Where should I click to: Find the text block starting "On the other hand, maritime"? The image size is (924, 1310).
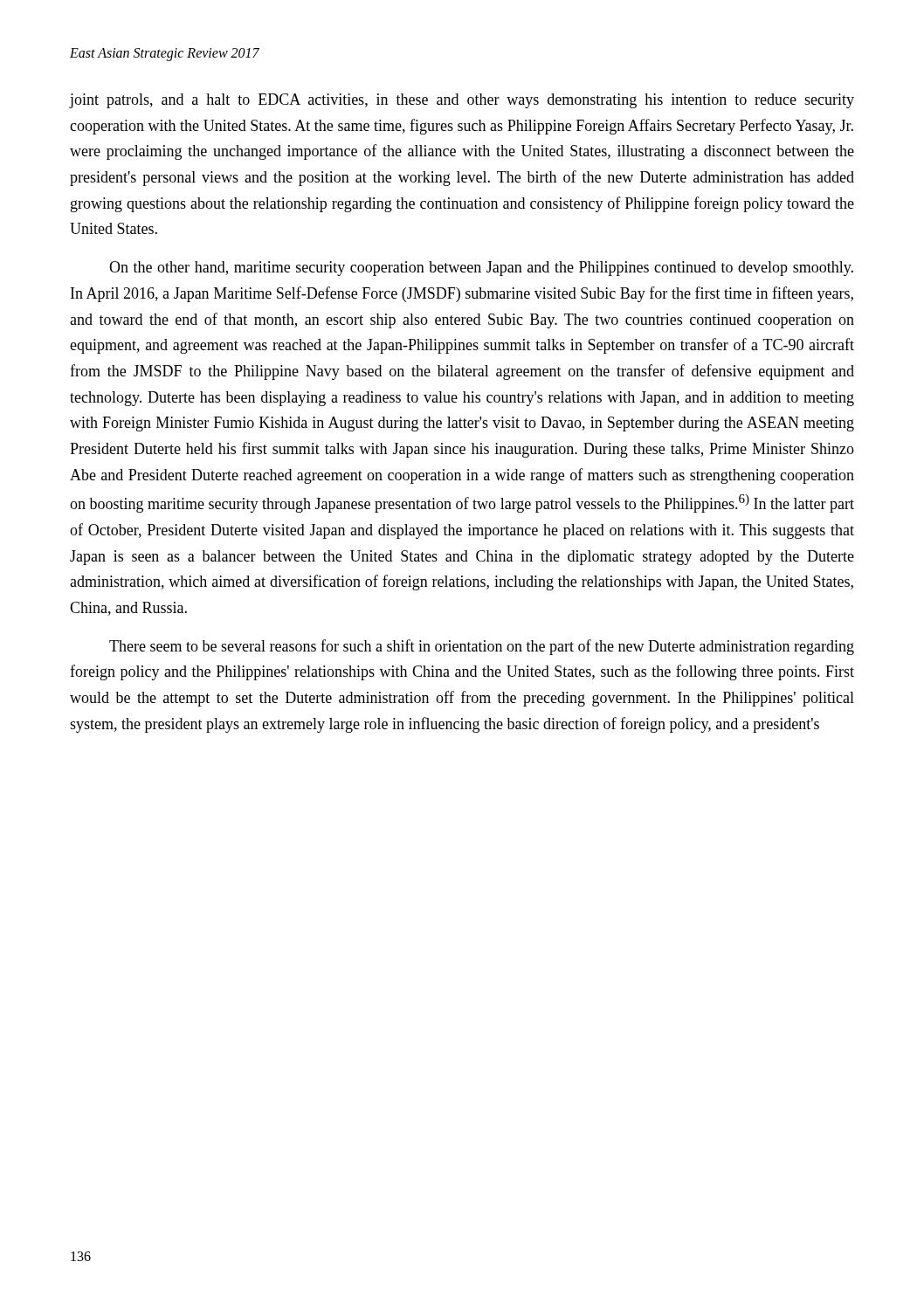[x=462, y=438]
